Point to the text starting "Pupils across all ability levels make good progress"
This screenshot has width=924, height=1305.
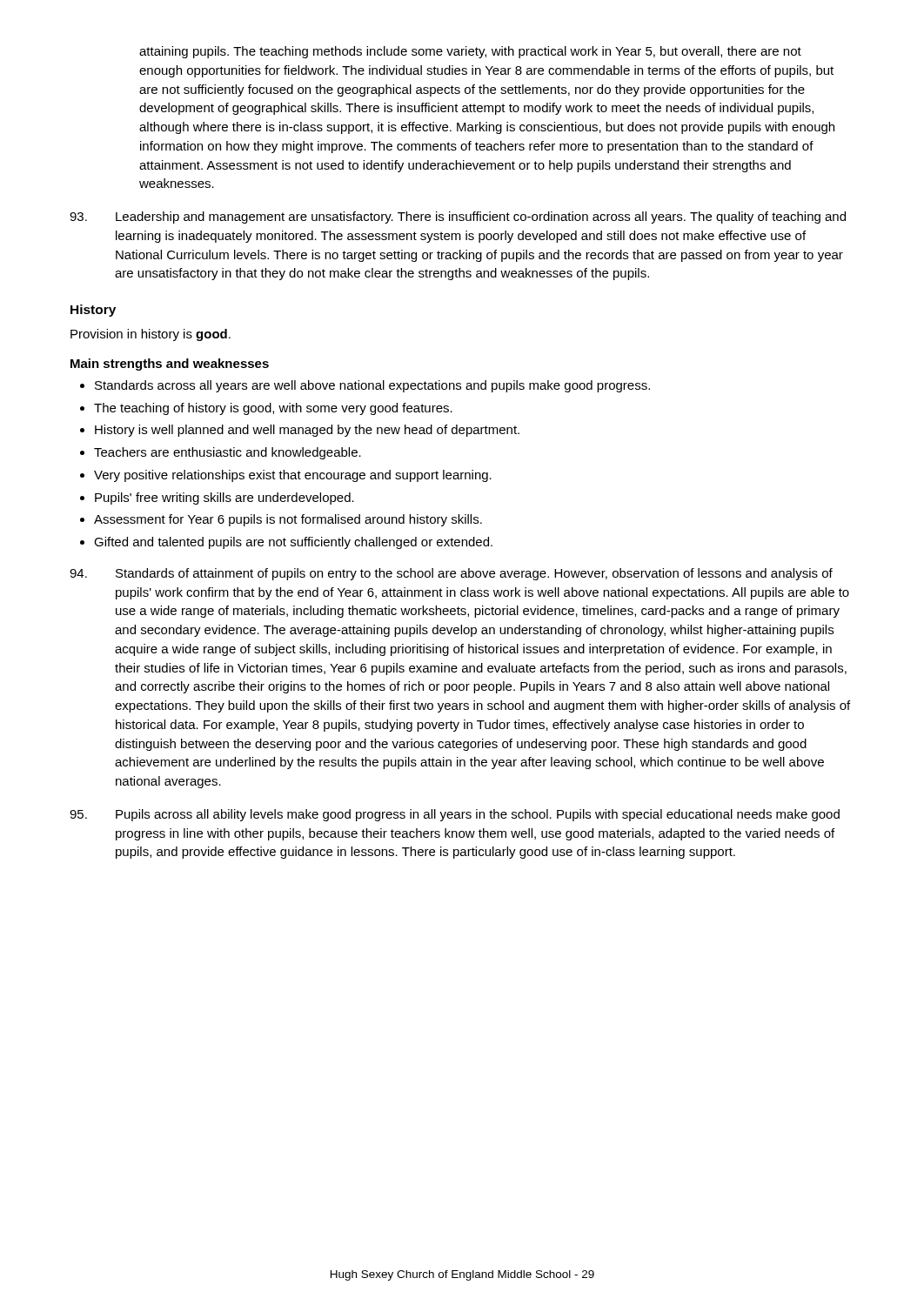(x=462, y=833)
